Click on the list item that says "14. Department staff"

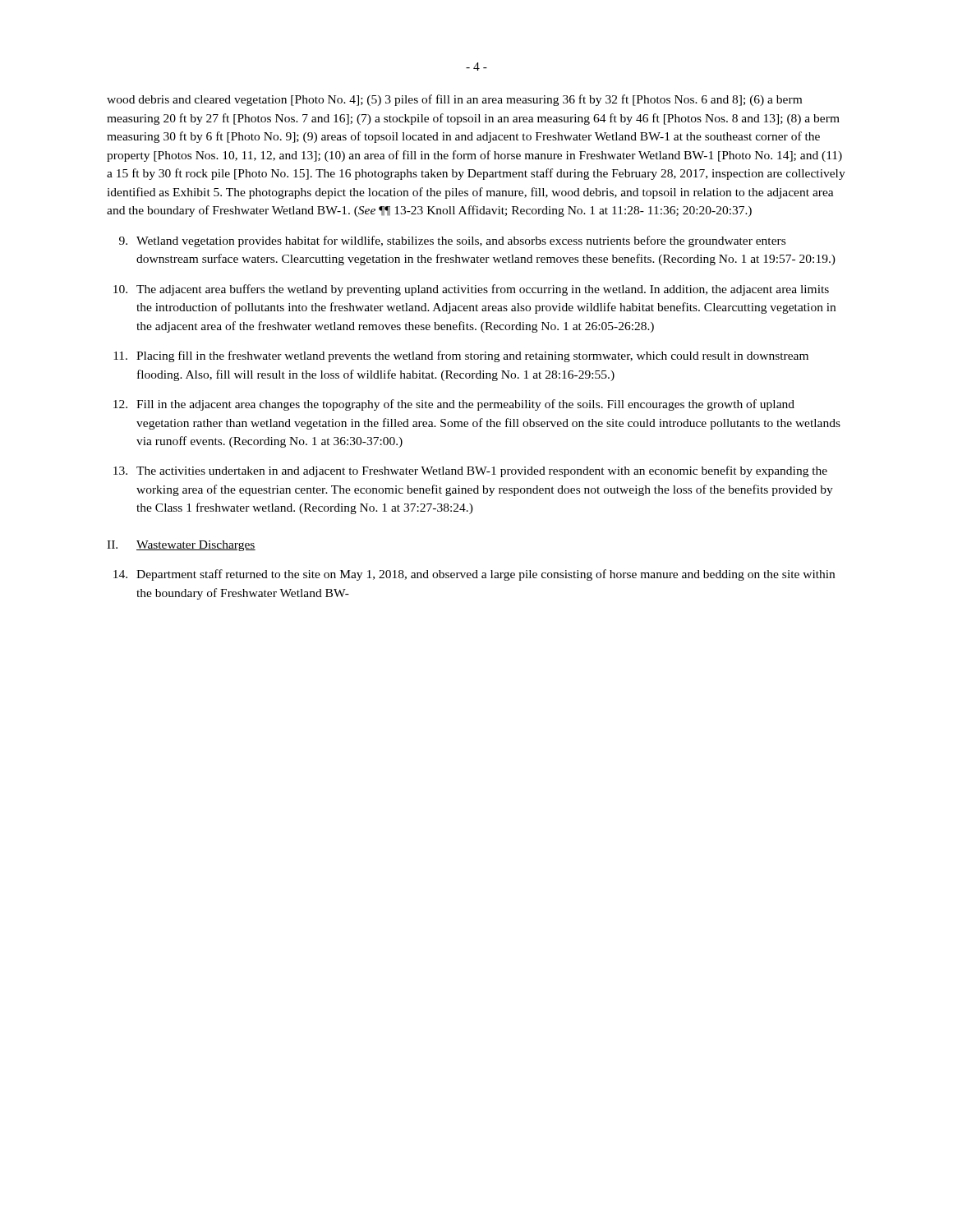pyautogui.click(x=476, y=584)
